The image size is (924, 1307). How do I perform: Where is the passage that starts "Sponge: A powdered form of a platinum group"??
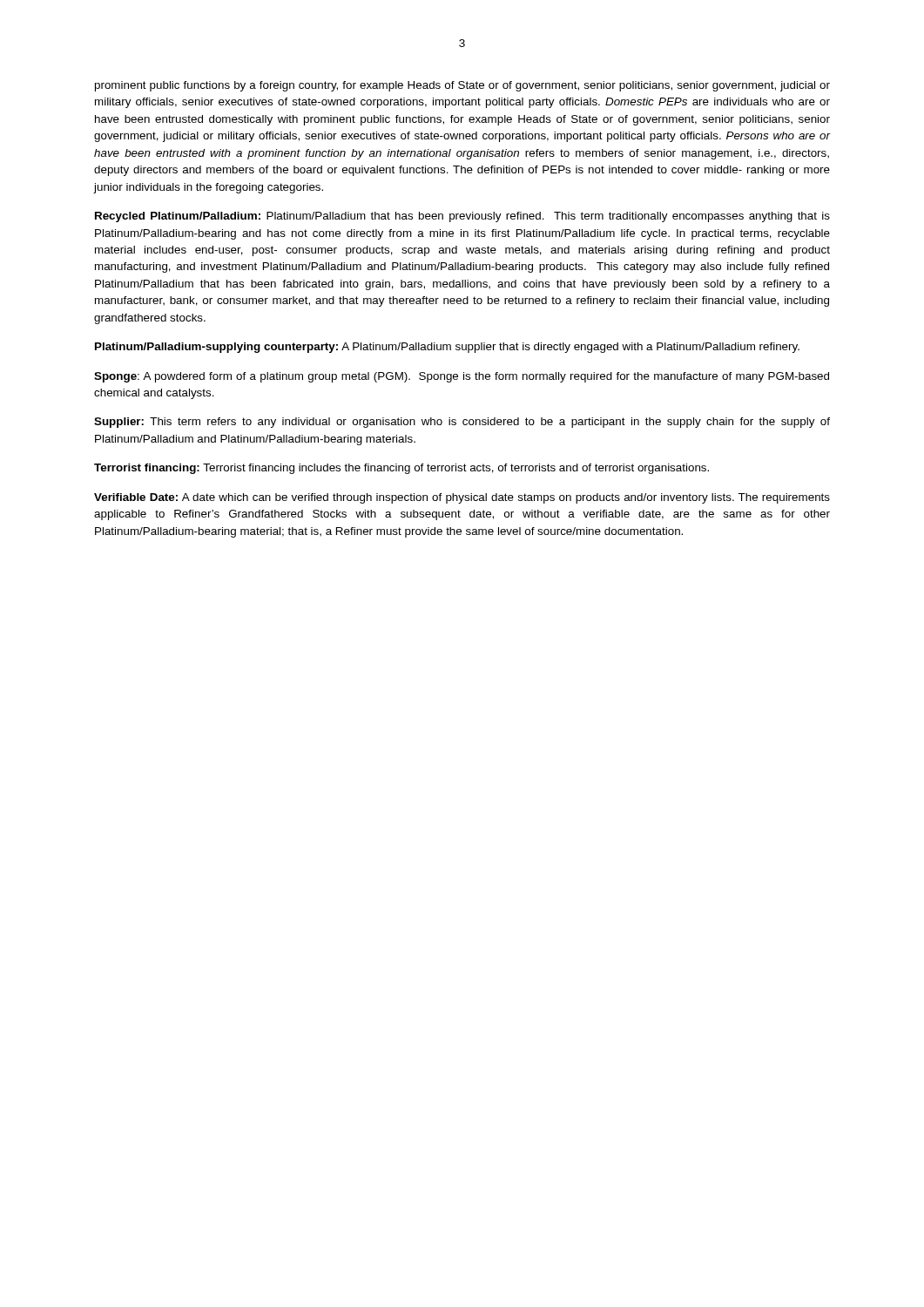(x=462, y=384)
